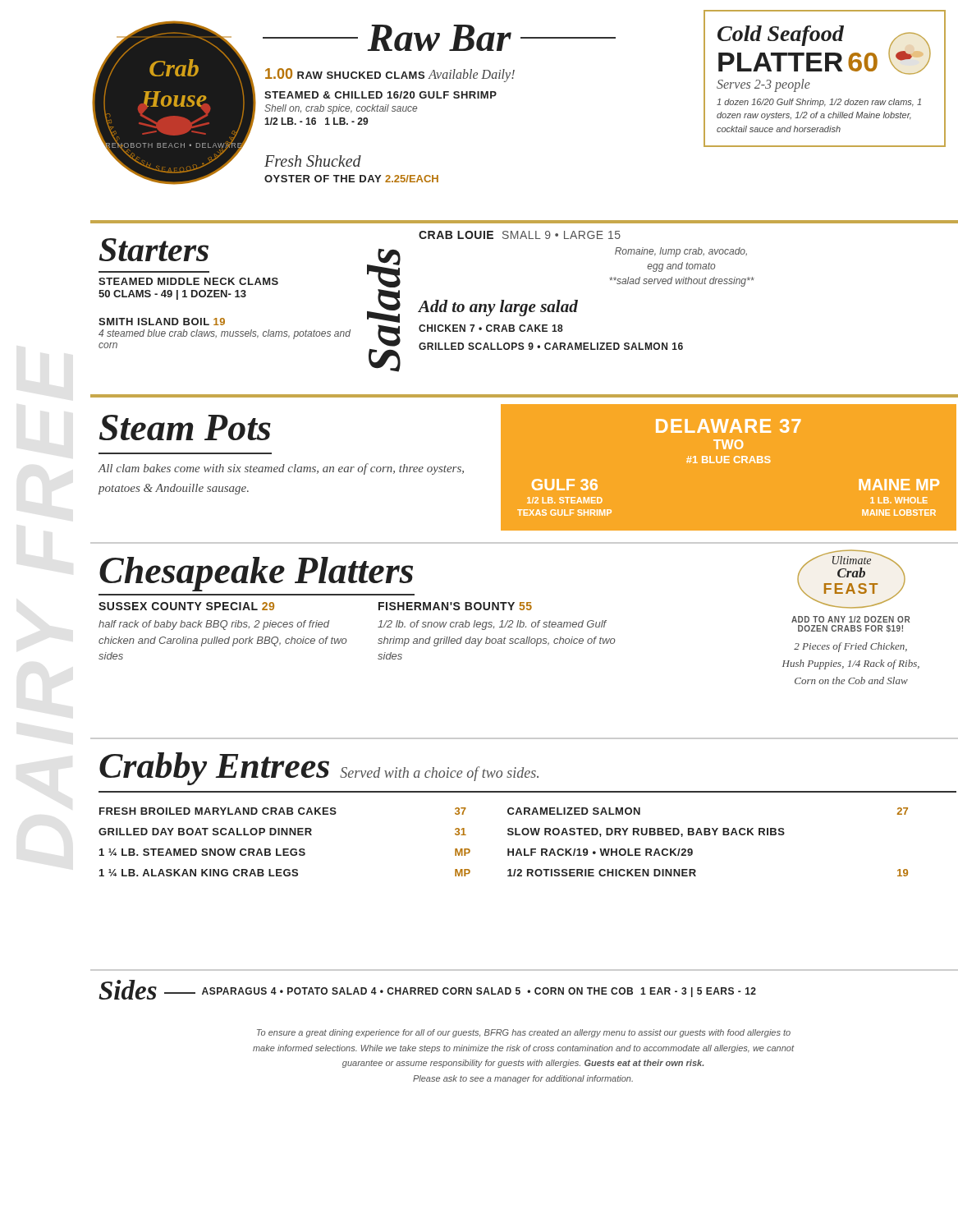Where is the passage that starts "SUSSEX COUNTY SPECIAL 29 half rack of"?
Image resolution: width=958 pixels, height=1232 pixels.
[230, 632]
